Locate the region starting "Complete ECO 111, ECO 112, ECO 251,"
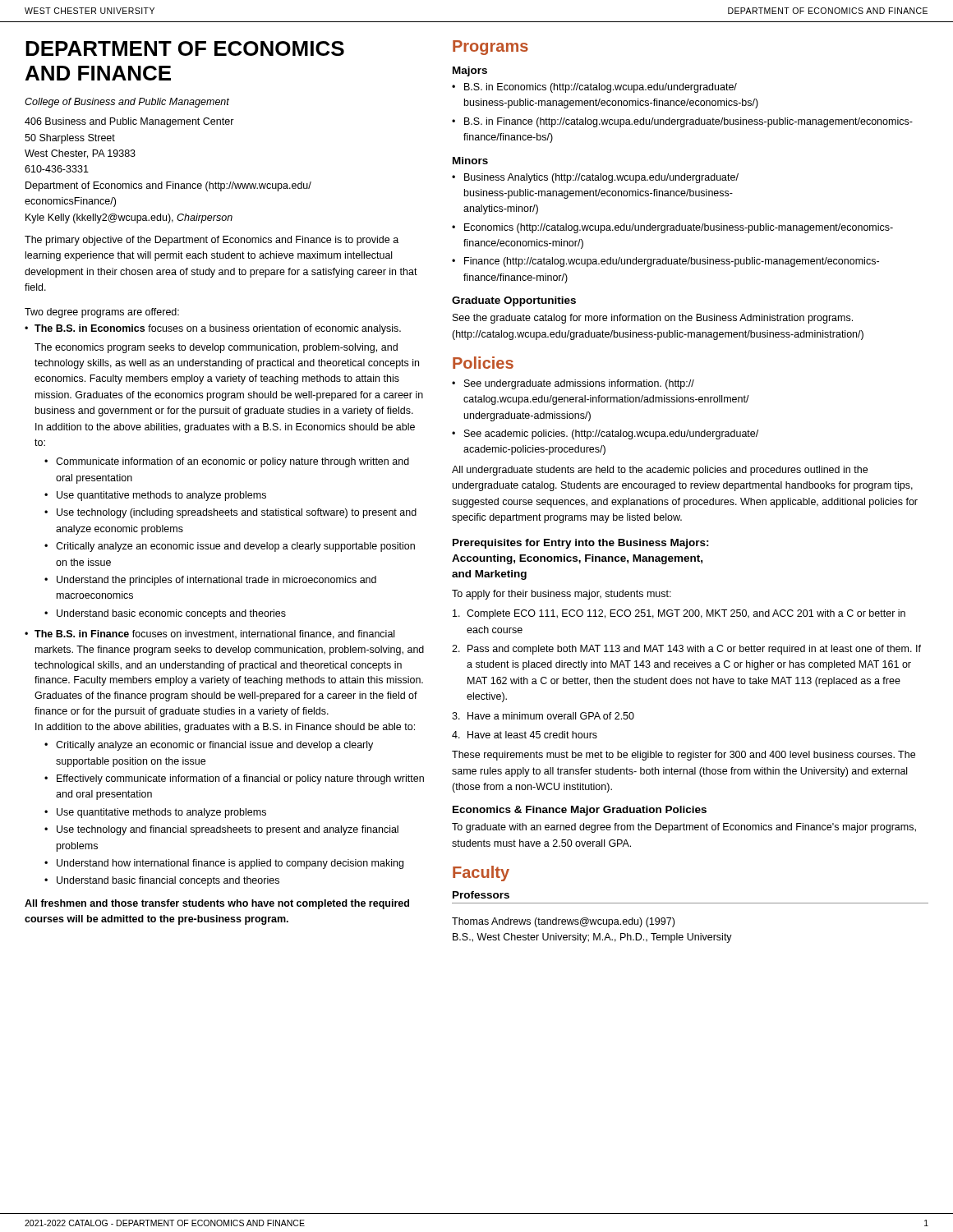953x1232 pixels. coord(686,622)
